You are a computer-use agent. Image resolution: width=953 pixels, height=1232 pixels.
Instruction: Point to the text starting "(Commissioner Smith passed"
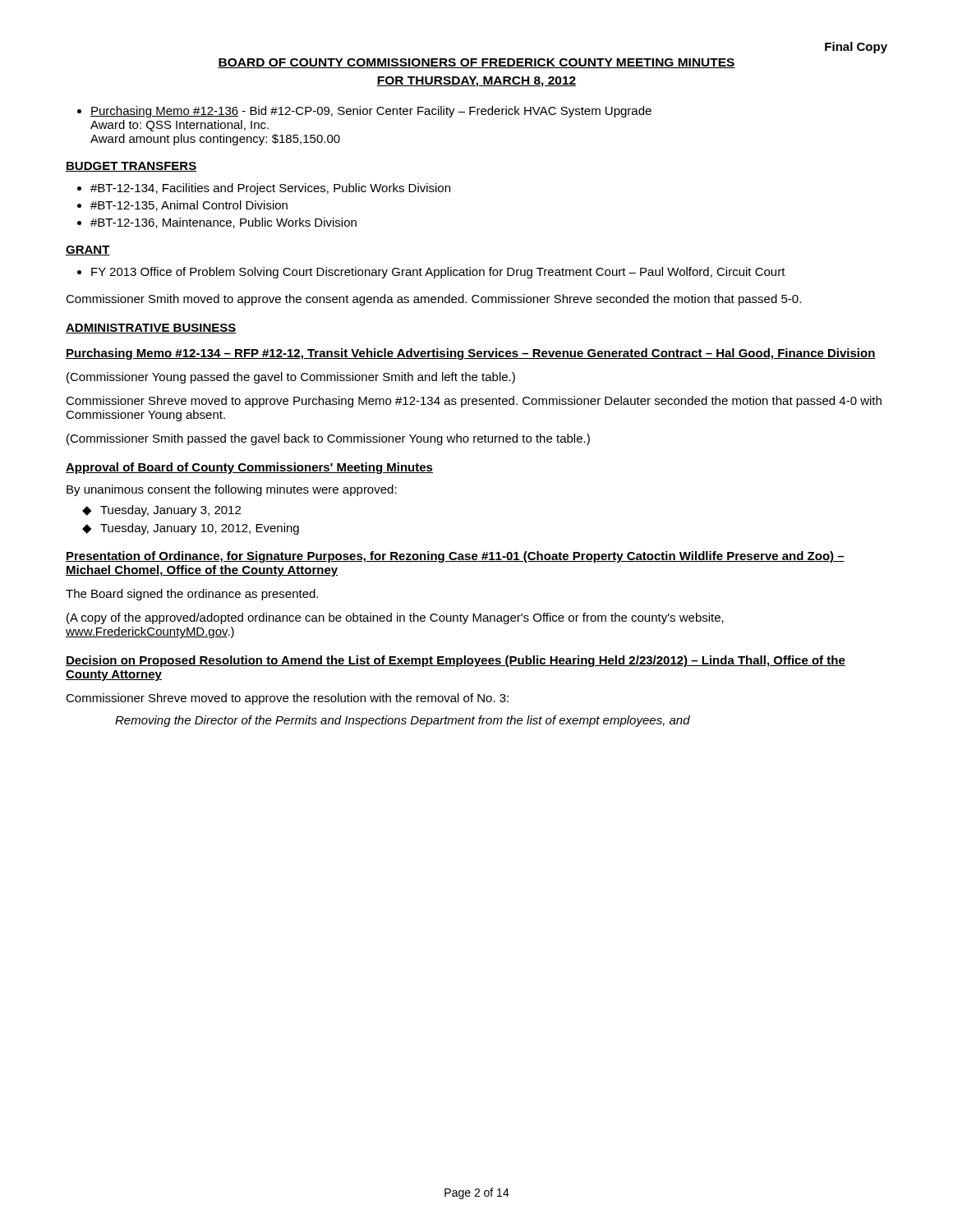click(328, 438)
